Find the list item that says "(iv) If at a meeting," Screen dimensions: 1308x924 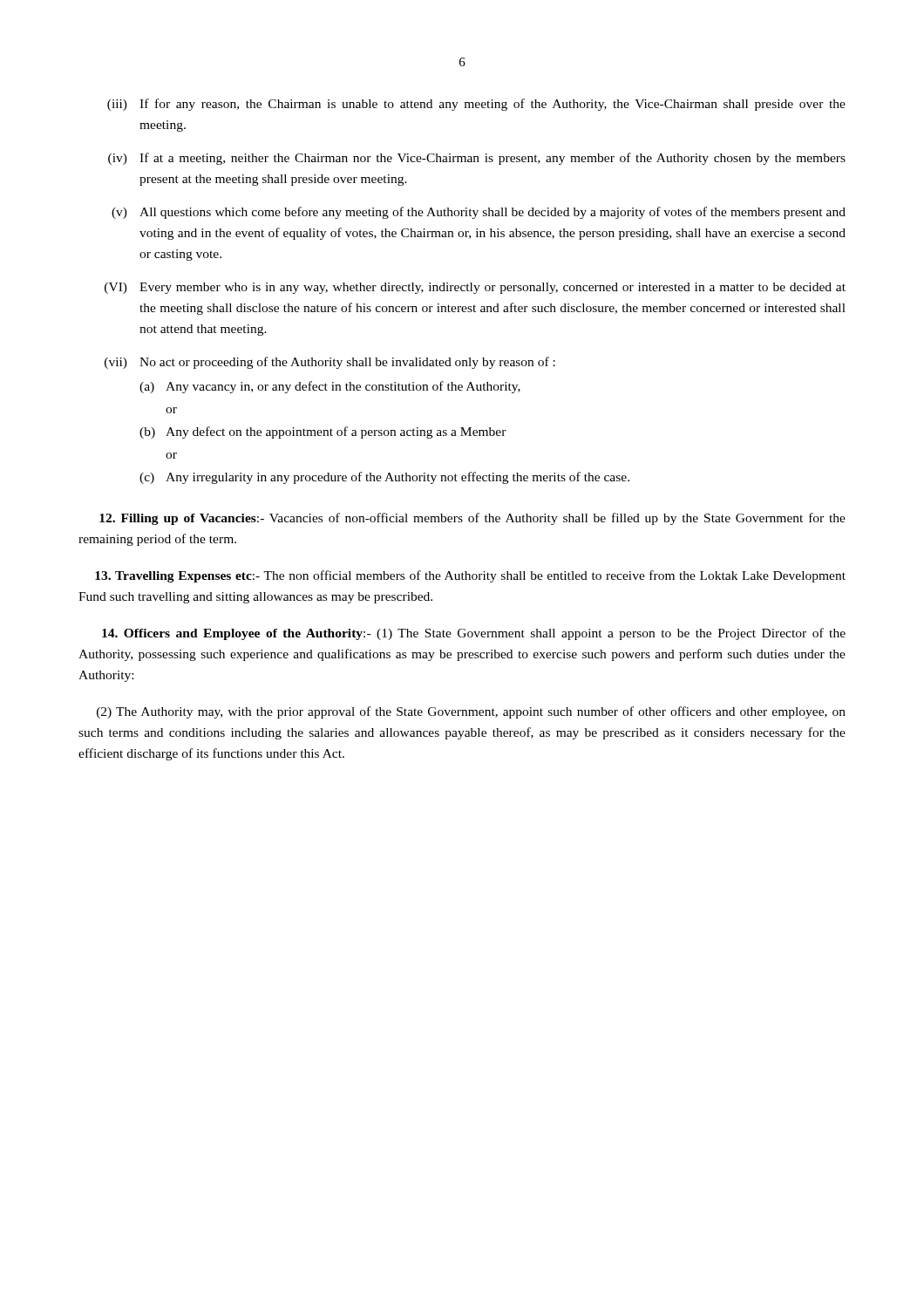pos(462,169)
